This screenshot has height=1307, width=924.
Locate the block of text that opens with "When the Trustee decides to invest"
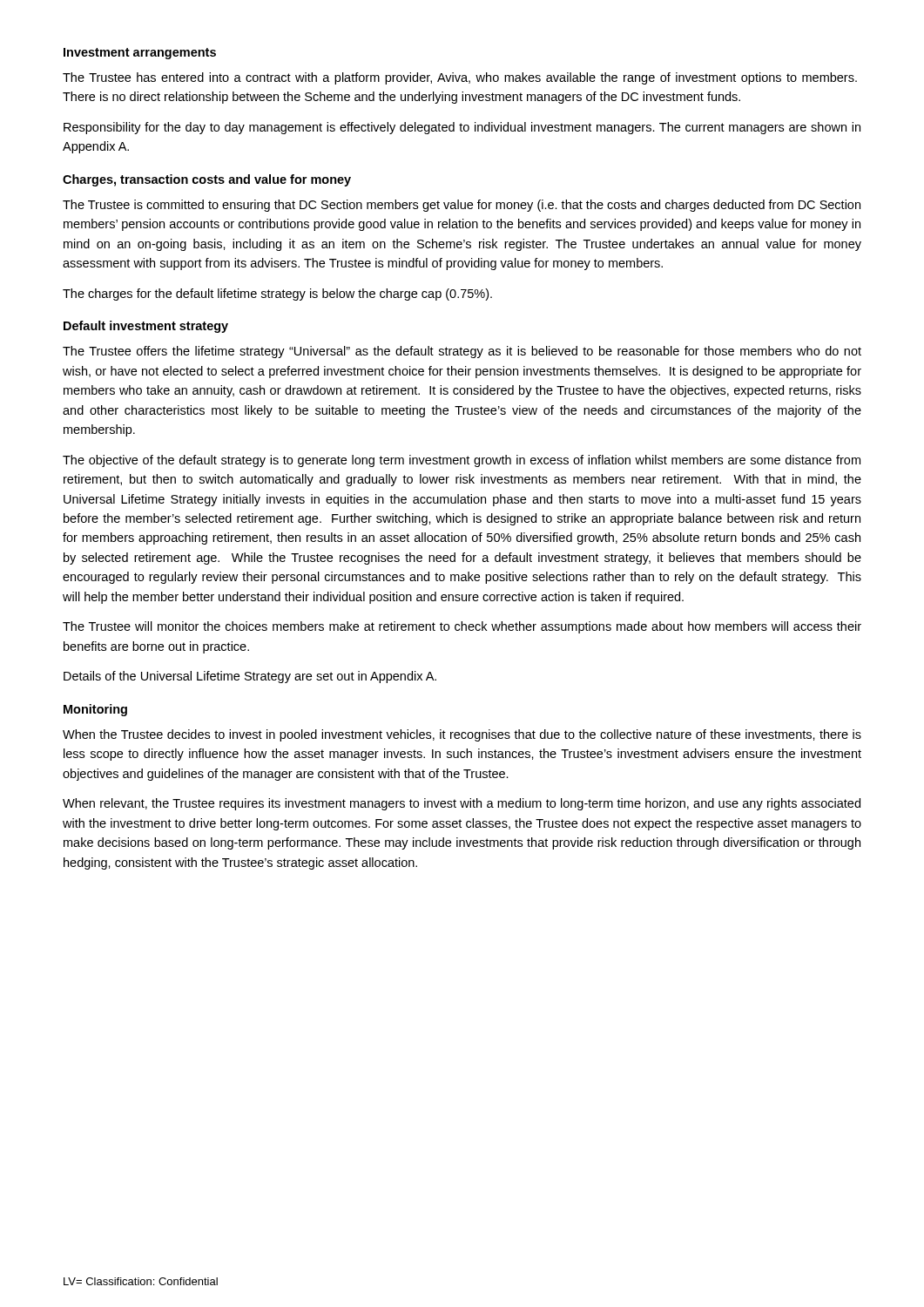(x=462, y=754)
